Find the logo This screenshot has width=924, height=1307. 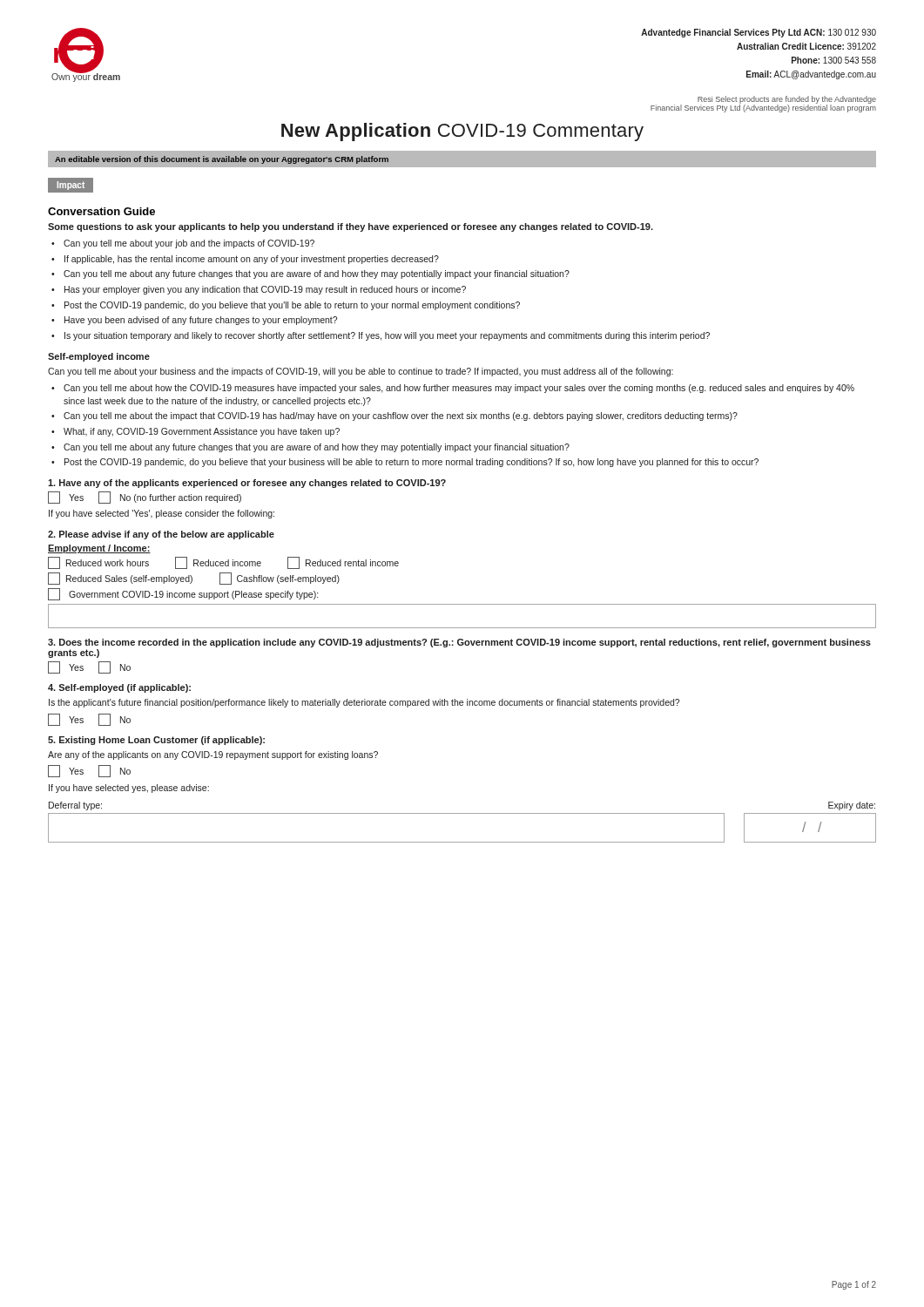[118, 59]
